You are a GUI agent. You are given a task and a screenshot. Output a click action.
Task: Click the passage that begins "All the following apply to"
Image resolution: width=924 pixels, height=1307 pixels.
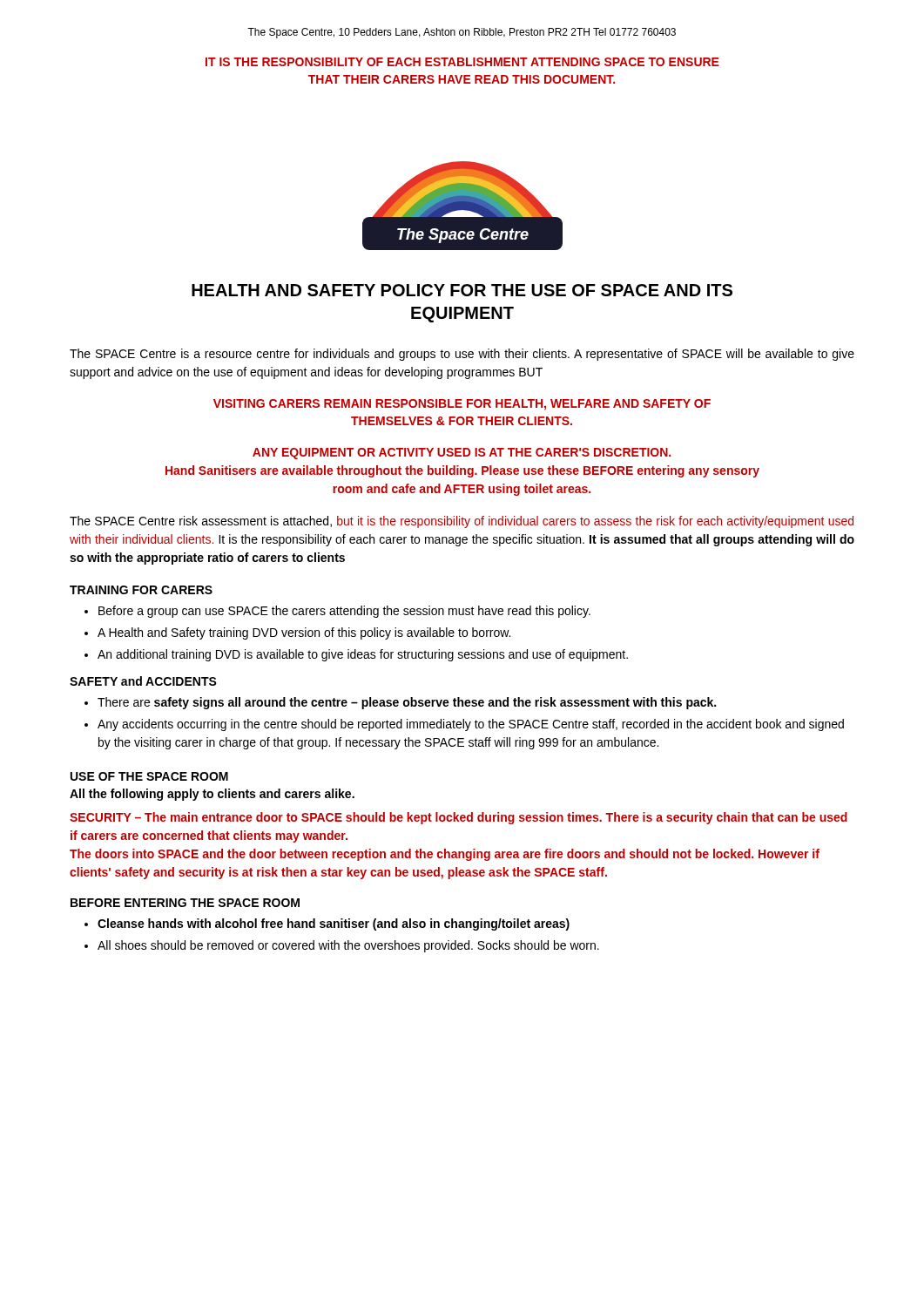[x=212, y=794]
